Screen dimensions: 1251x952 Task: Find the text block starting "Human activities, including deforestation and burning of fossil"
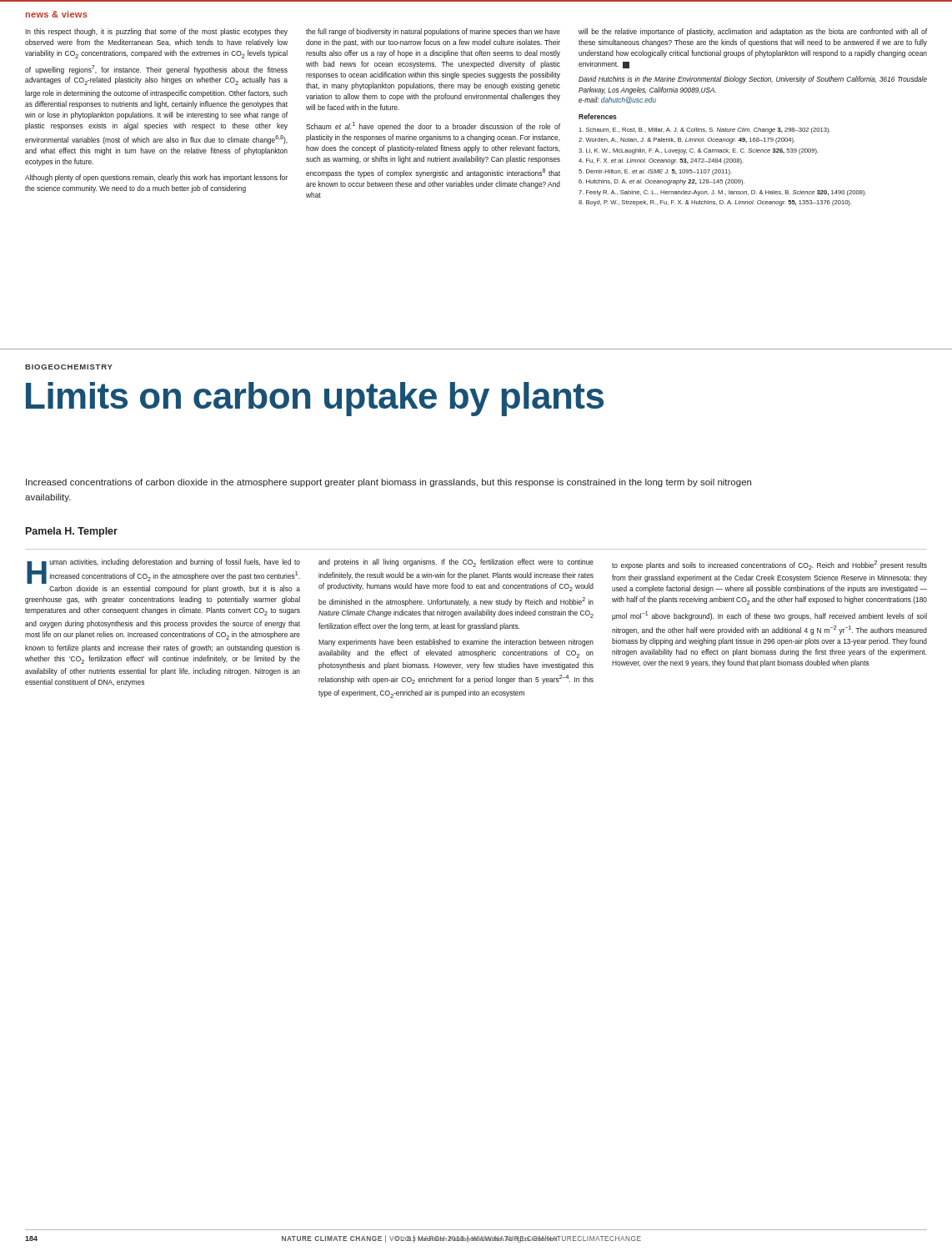tap(163, 623)
